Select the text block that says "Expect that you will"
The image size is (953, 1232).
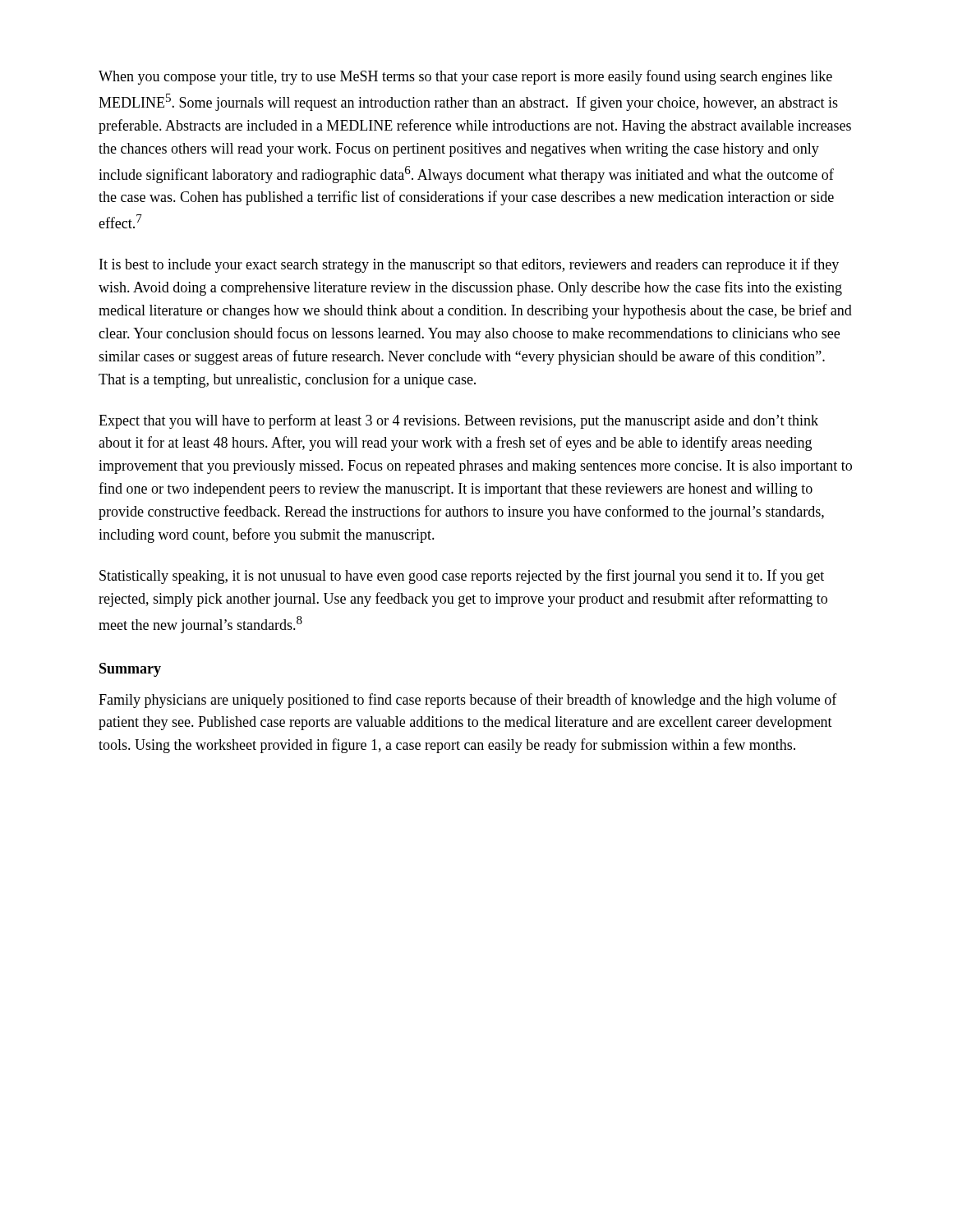(x=476, y=477)
